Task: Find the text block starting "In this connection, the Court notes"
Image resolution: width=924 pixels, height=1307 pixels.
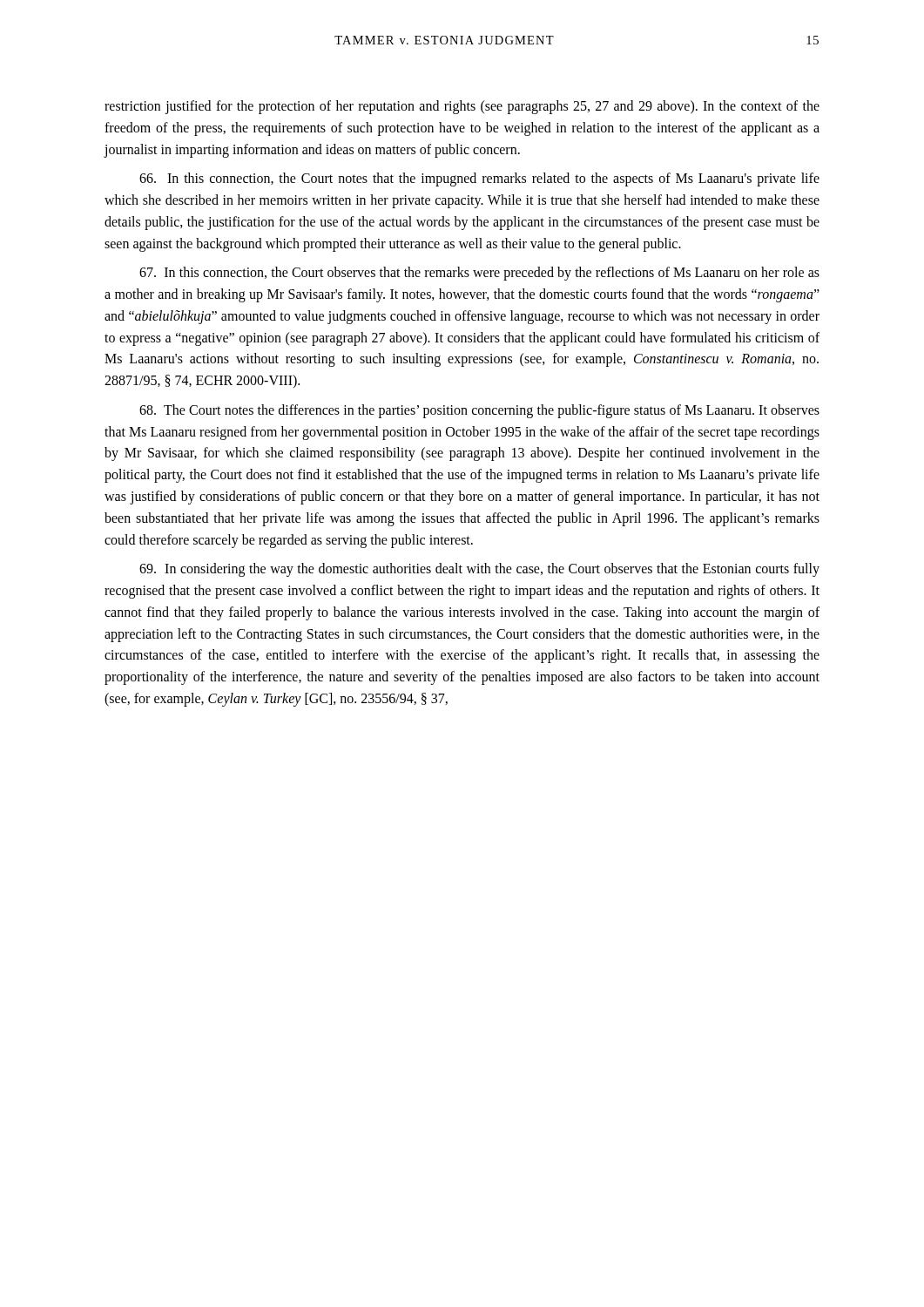Action: click(462, 212)
